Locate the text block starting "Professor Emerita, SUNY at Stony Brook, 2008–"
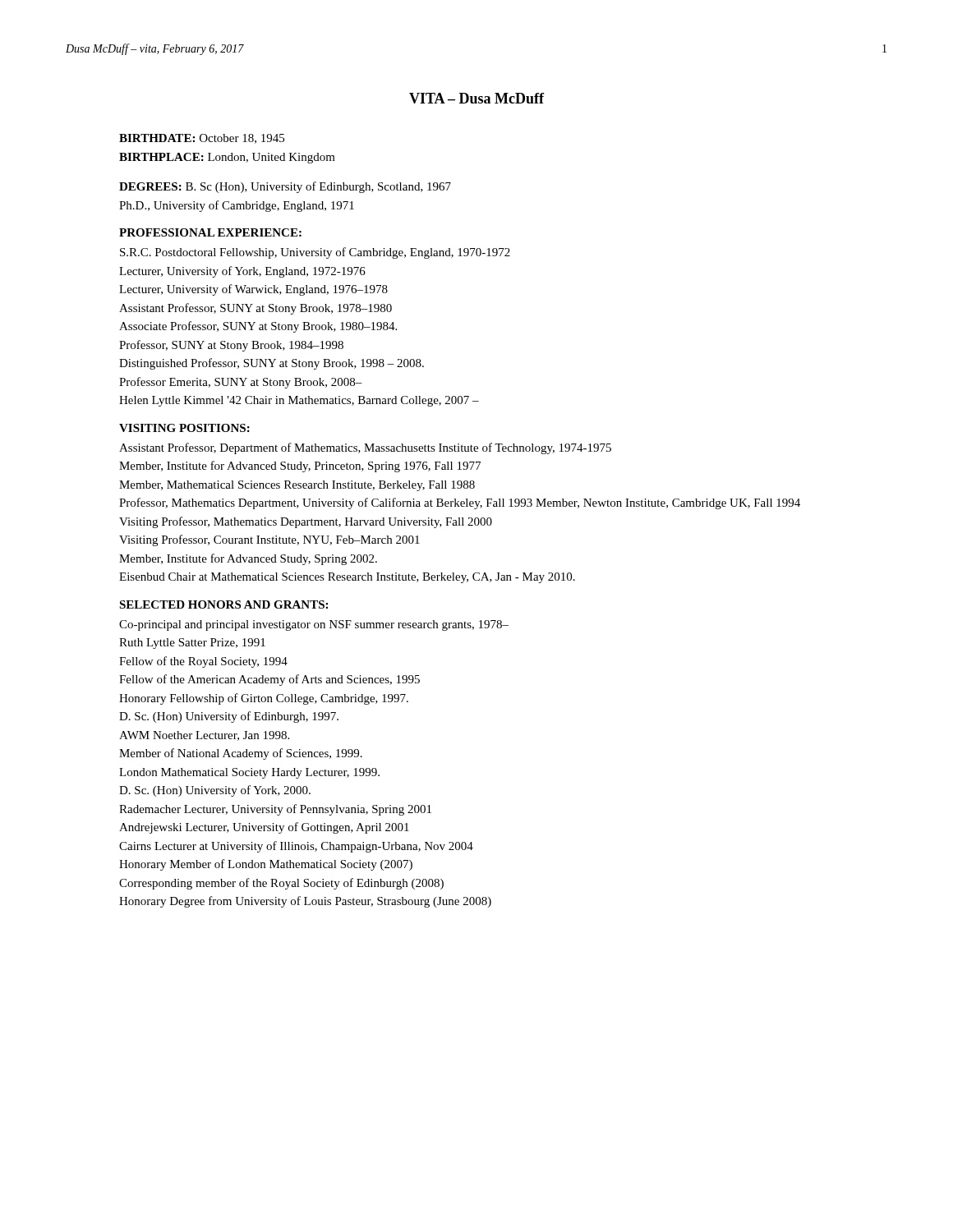Viewport: 953px width, 1232px height. pos(240,381)
